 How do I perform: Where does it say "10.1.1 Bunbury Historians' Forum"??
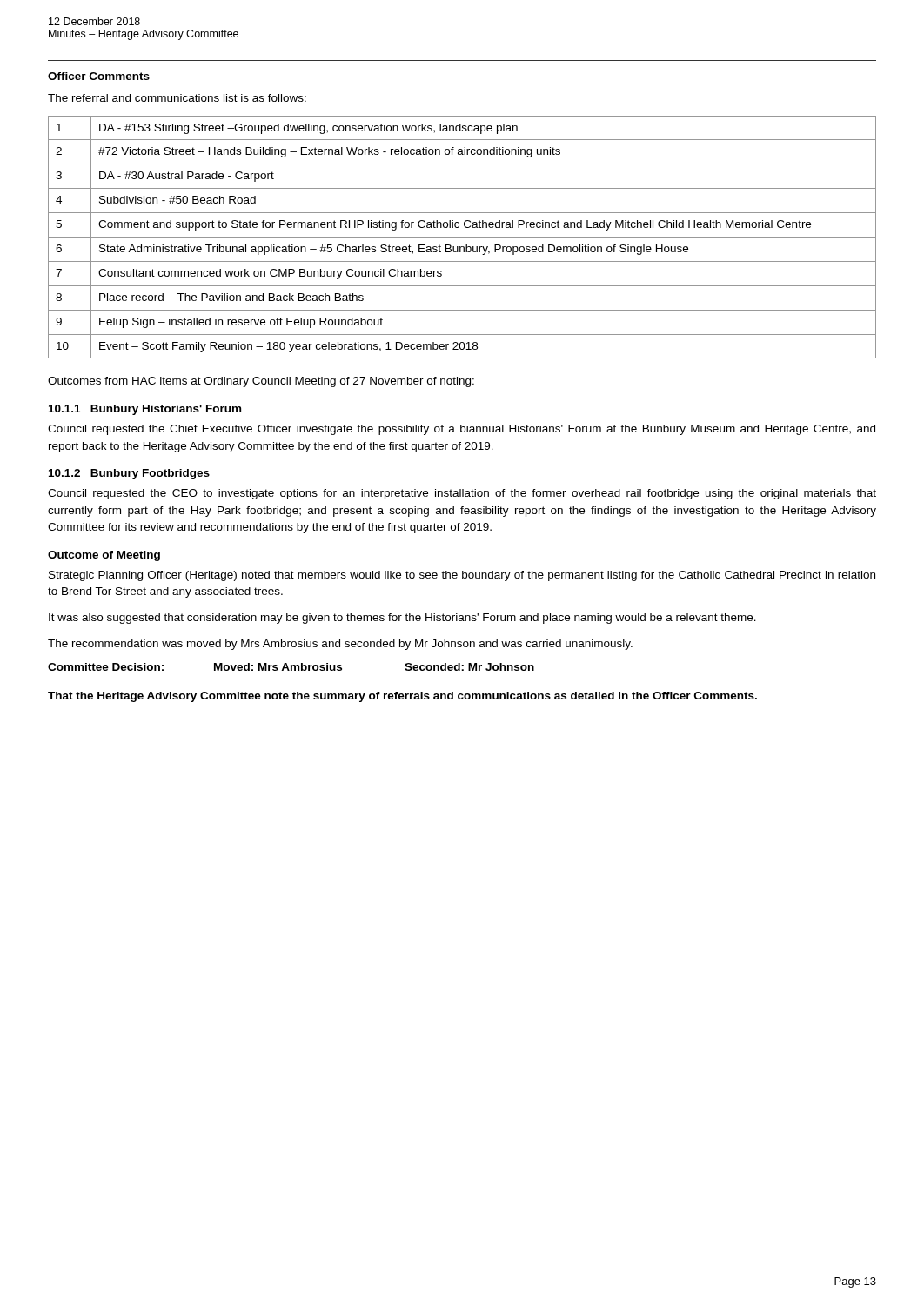click(x=145, y=408)
